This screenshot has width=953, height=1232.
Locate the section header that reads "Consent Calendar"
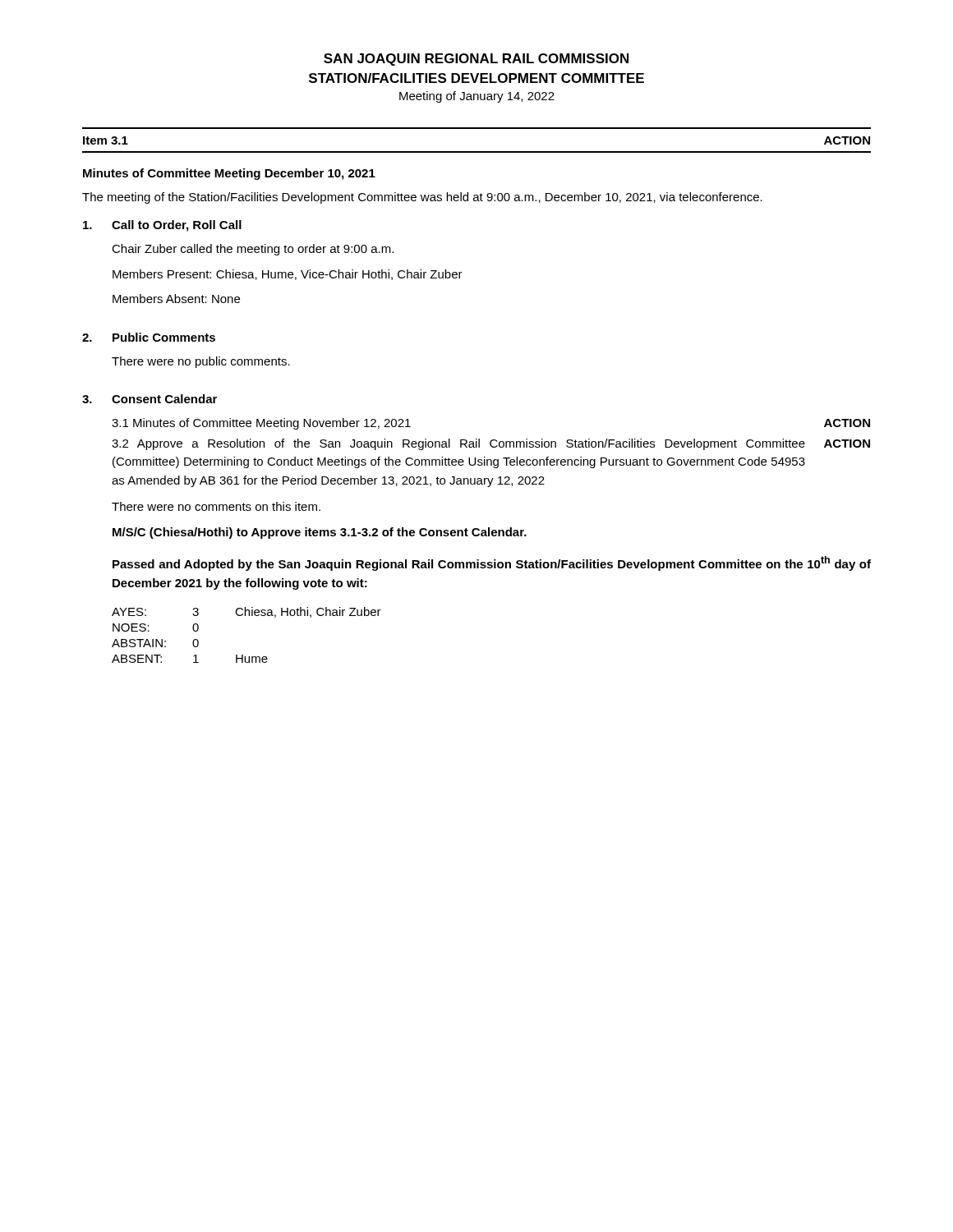(164, 399)
